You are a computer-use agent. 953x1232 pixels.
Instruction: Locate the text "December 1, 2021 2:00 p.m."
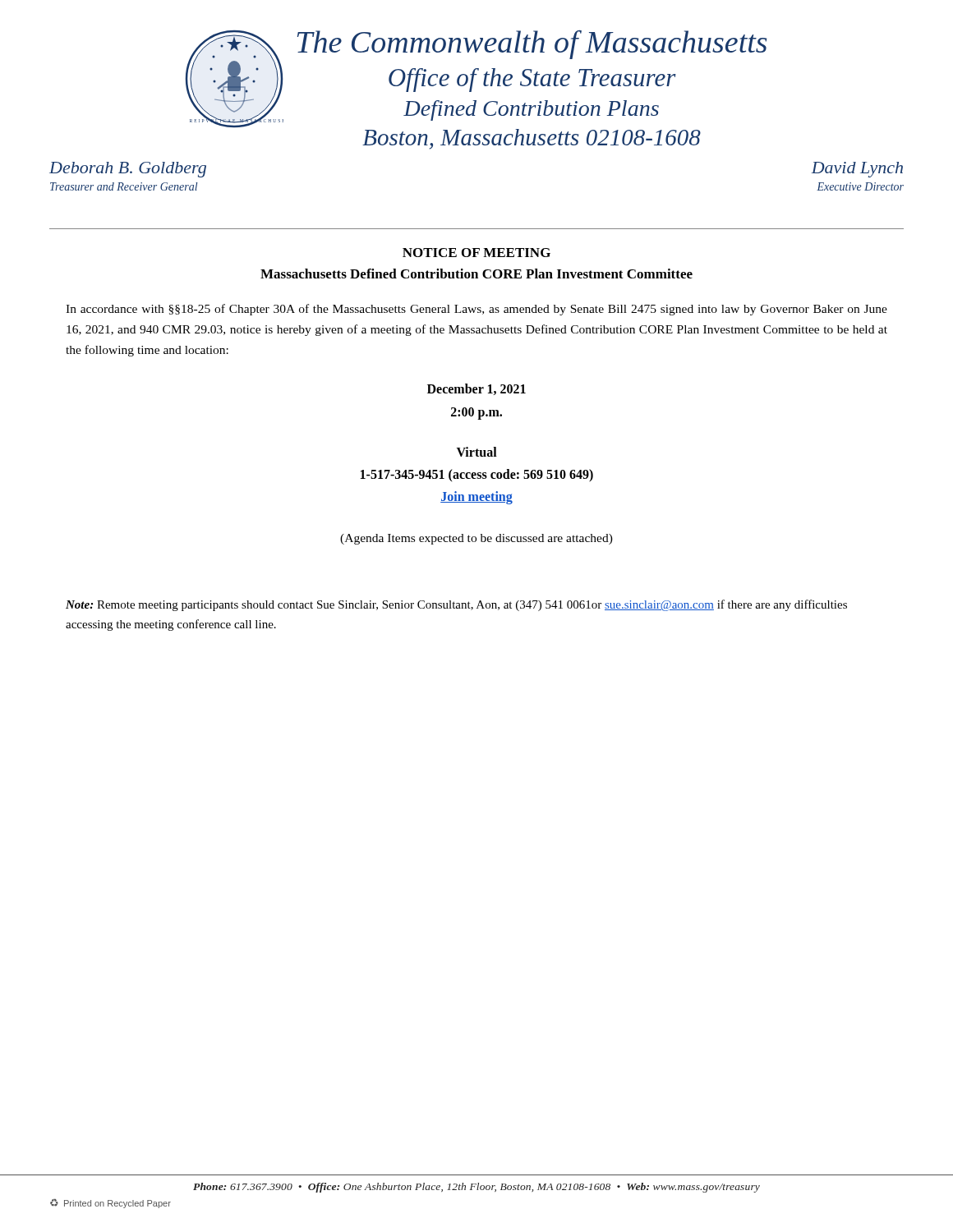click(476, 400)
